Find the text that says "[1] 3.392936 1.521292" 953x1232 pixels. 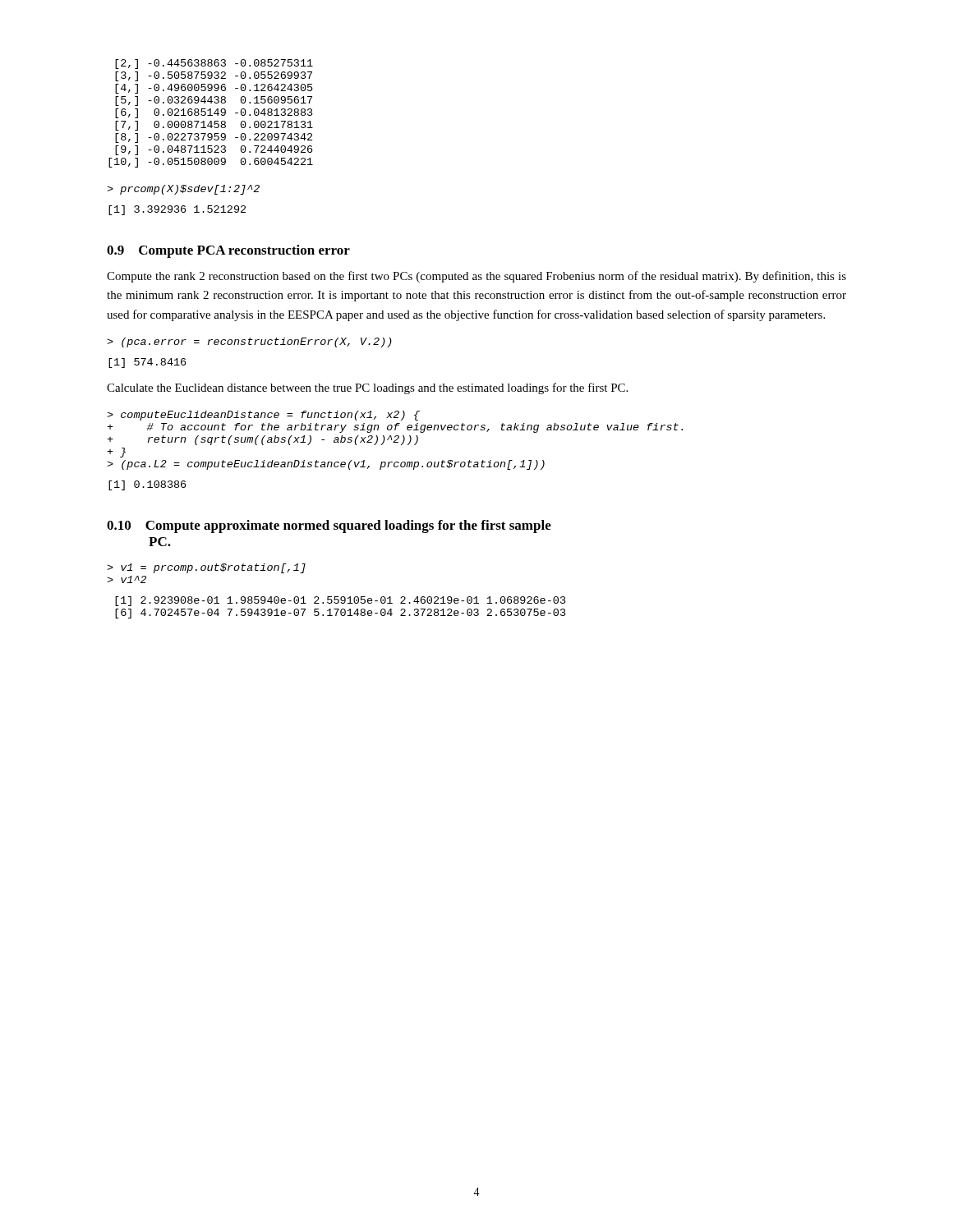point(177,210)
